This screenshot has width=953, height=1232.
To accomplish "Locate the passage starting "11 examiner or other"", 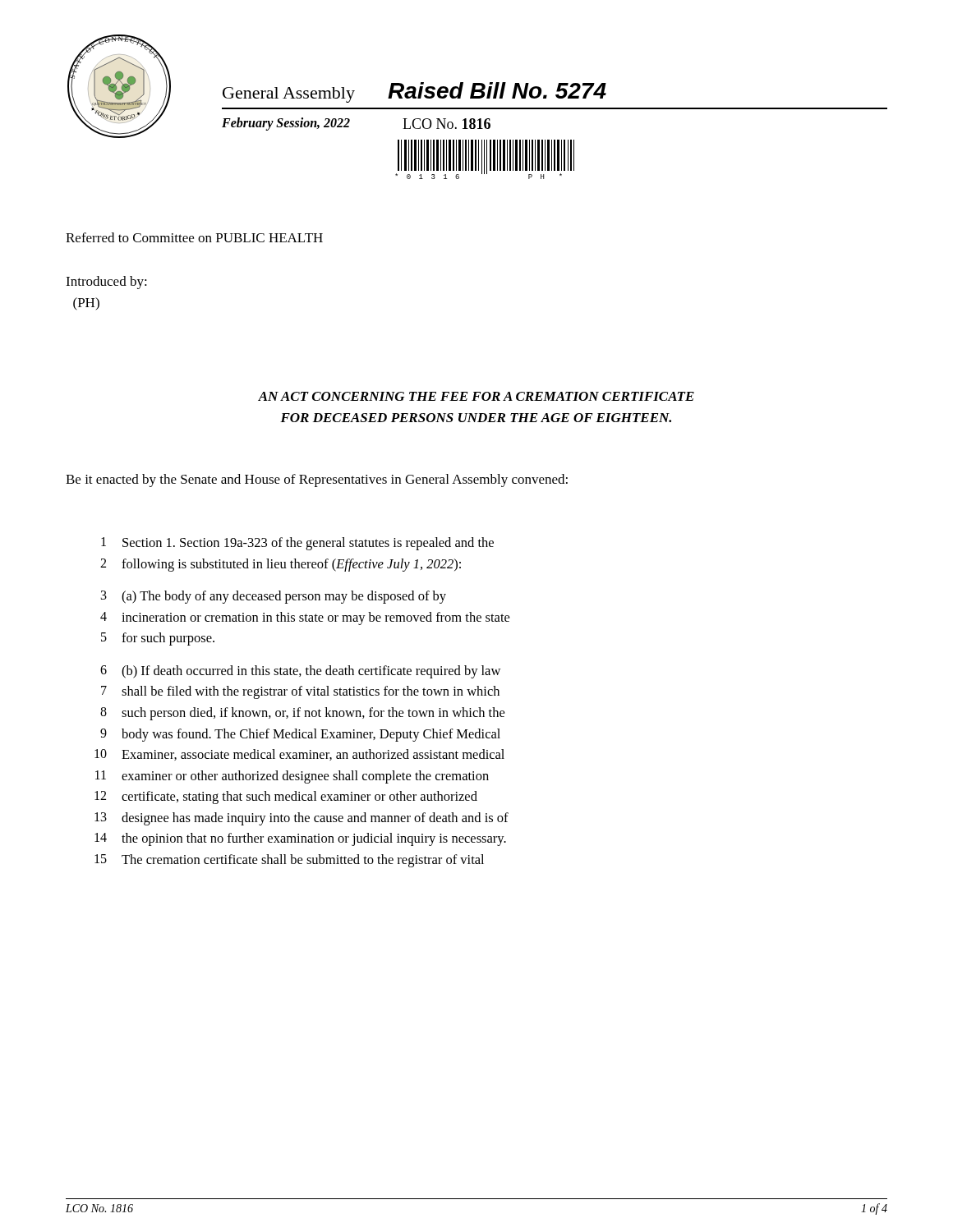I will coord(476,776).
